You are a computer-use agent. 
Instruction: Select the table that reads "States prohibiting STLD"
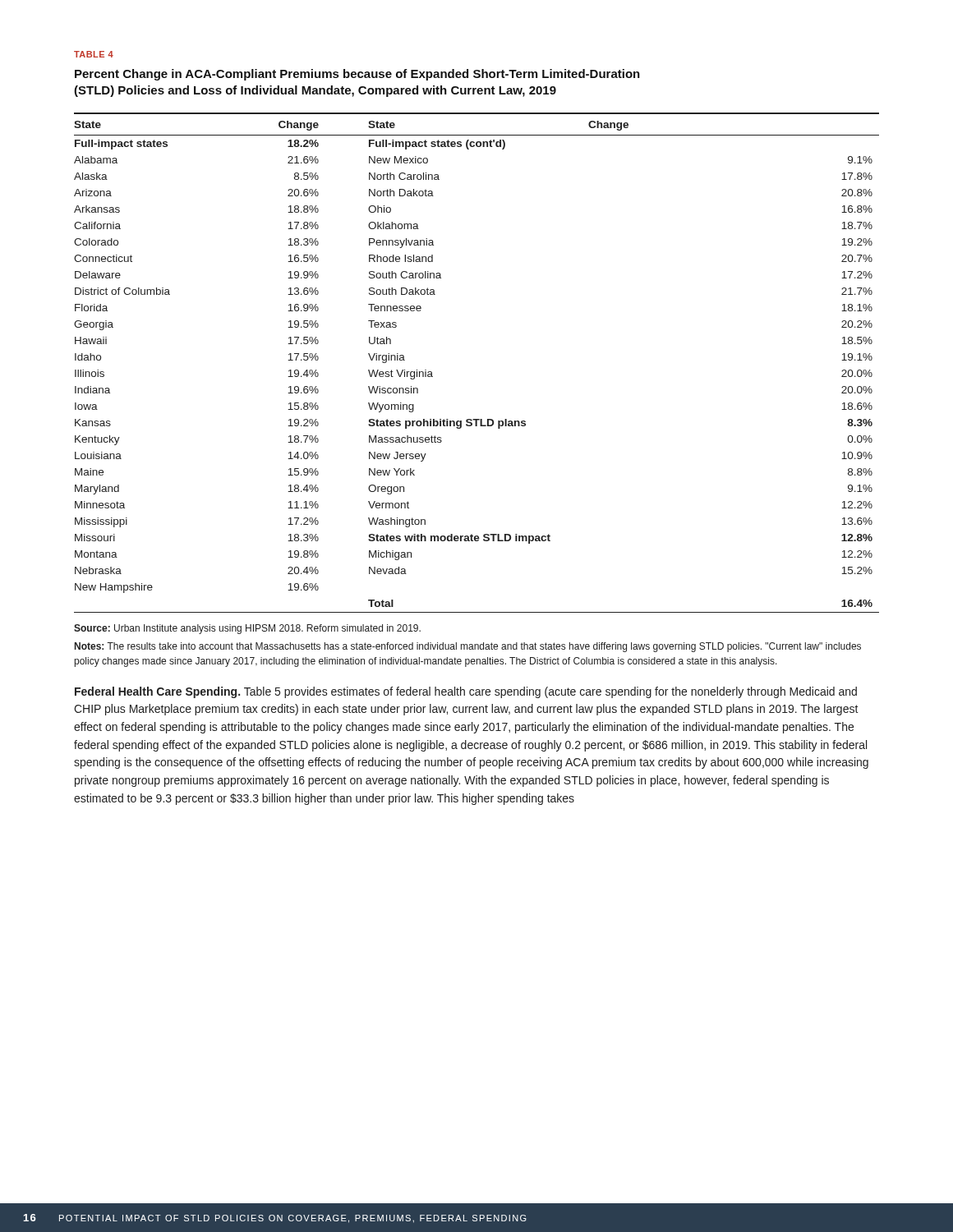pos(476,362)
